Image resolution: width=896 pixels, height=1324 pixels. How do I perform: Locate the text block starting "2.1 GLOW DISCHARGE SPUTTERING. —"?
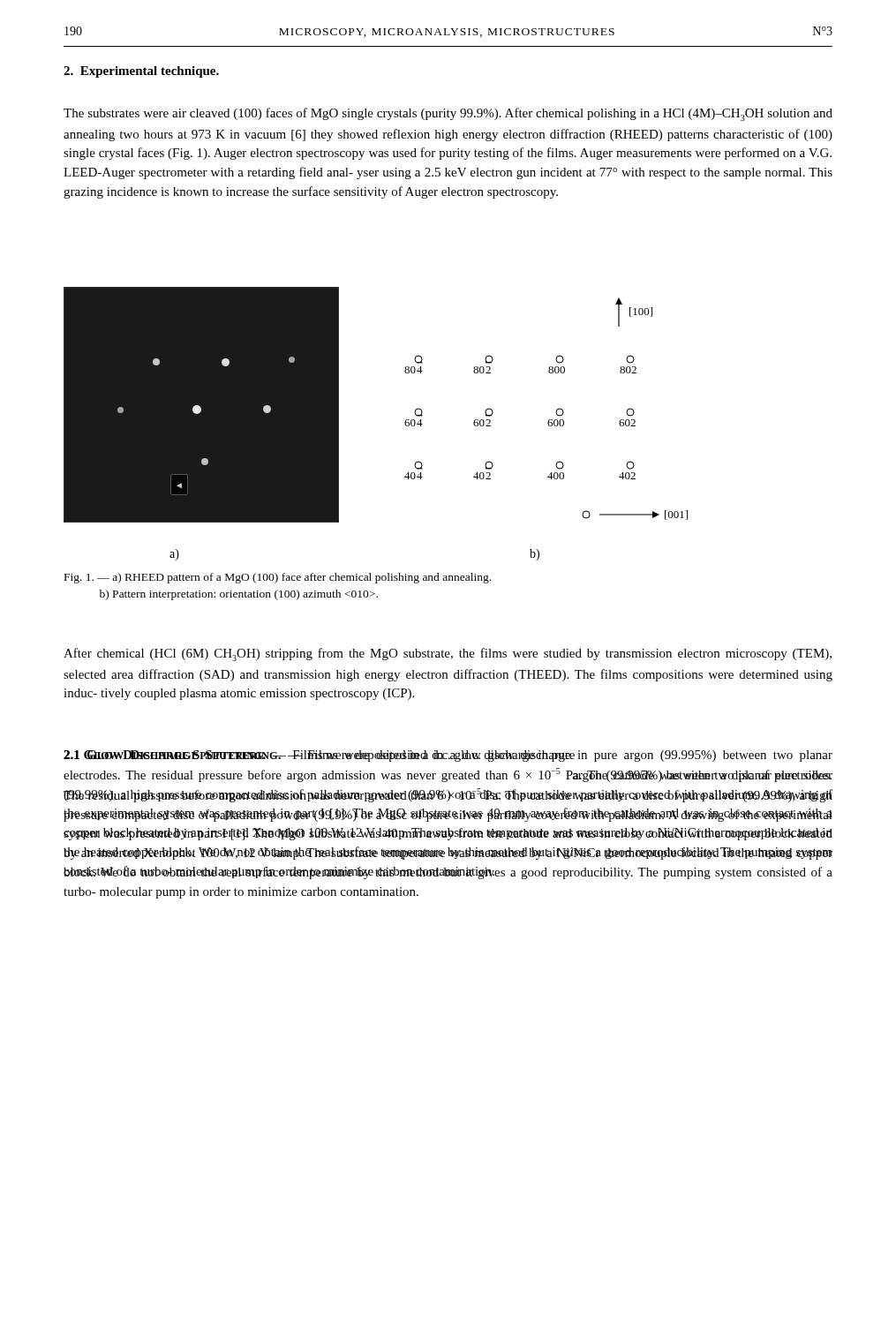(319, 755)
